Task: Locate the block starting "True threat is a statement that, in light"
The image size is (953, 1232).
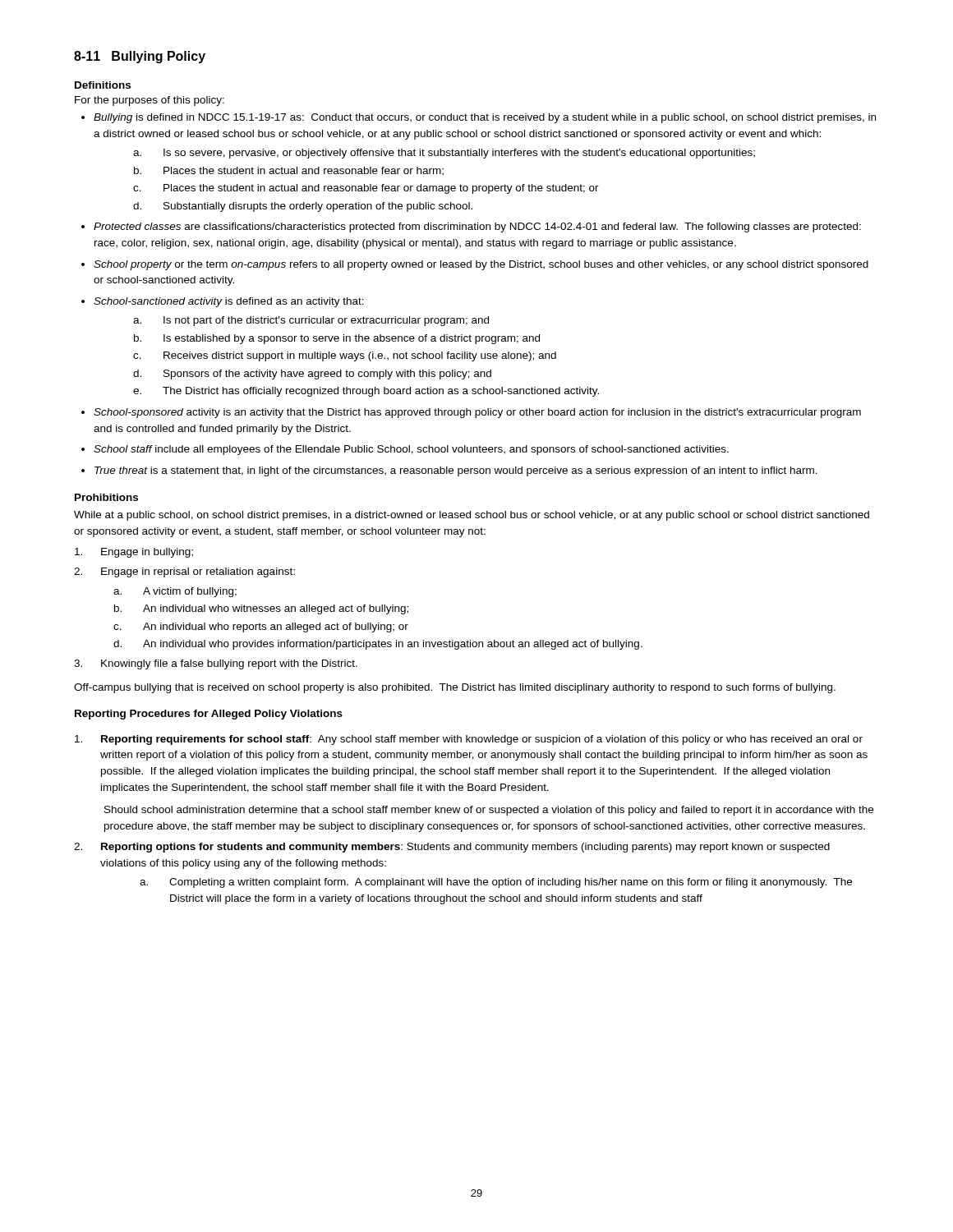Action: (456, 470)
